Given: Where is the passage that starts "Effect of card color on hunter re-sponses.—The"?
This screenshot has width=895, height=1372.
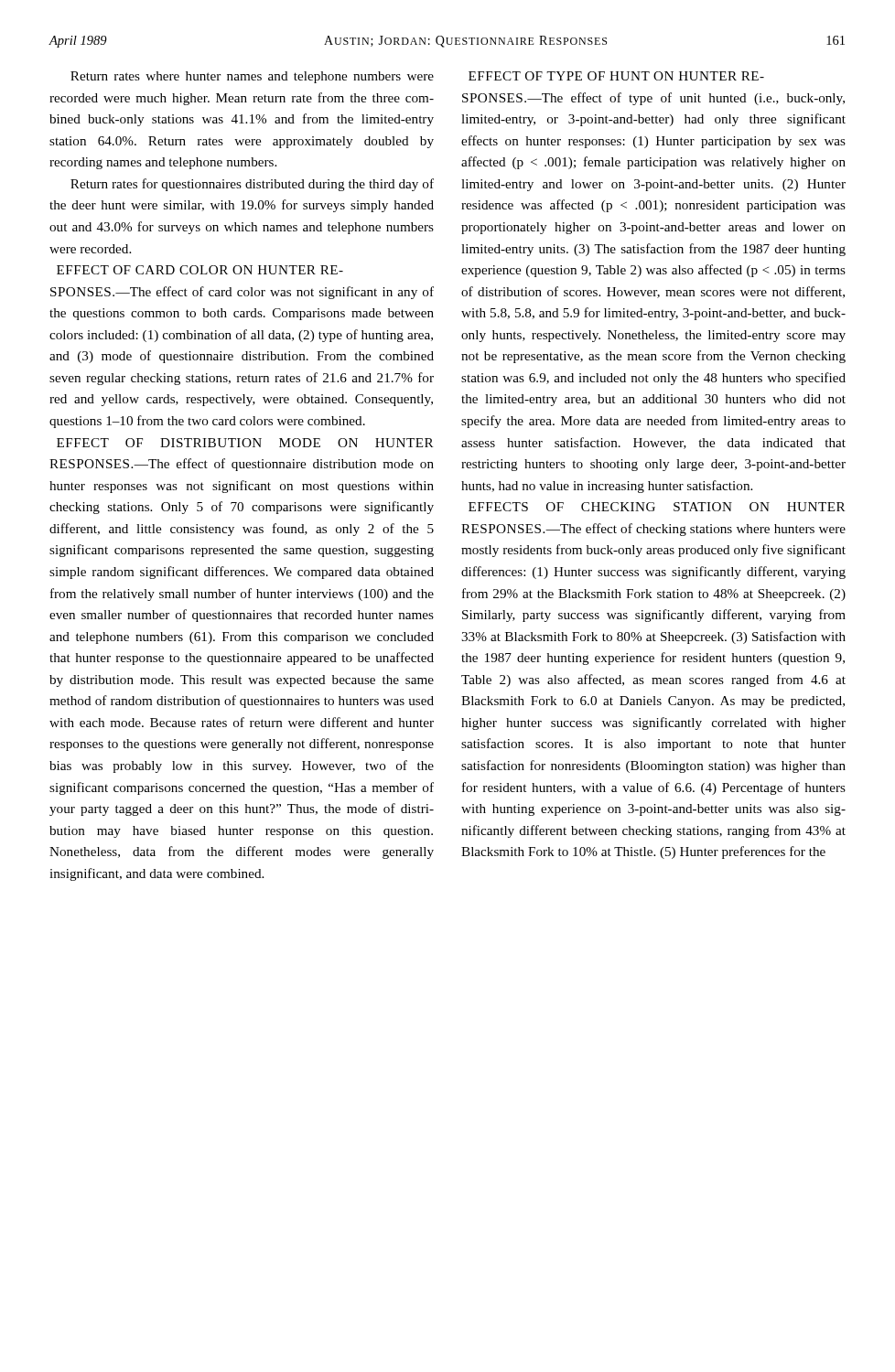Looking at the screenshot, I should 242,345.
